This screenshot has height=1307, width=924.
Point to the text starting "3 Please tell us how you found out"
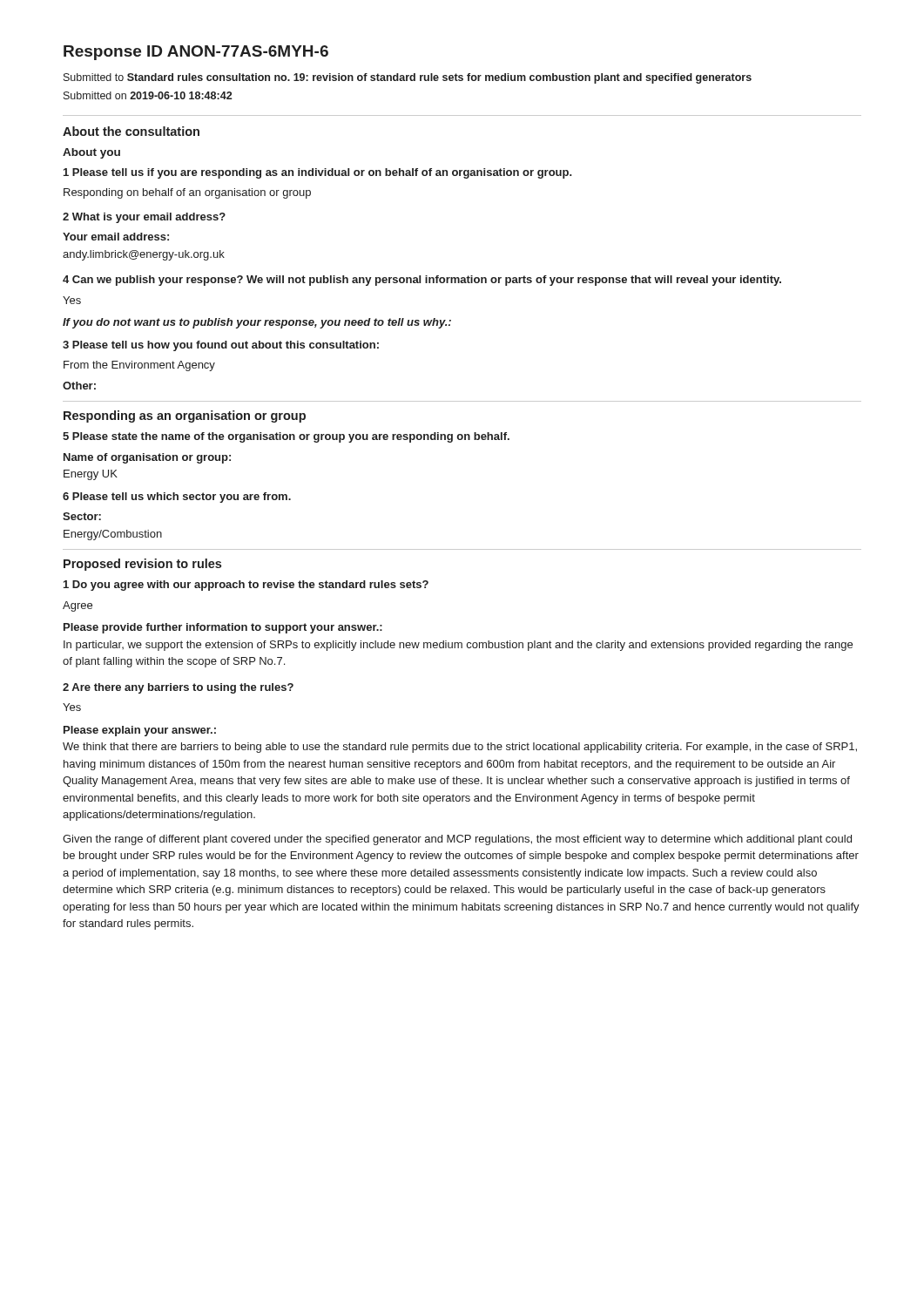(x=221, y=344)
